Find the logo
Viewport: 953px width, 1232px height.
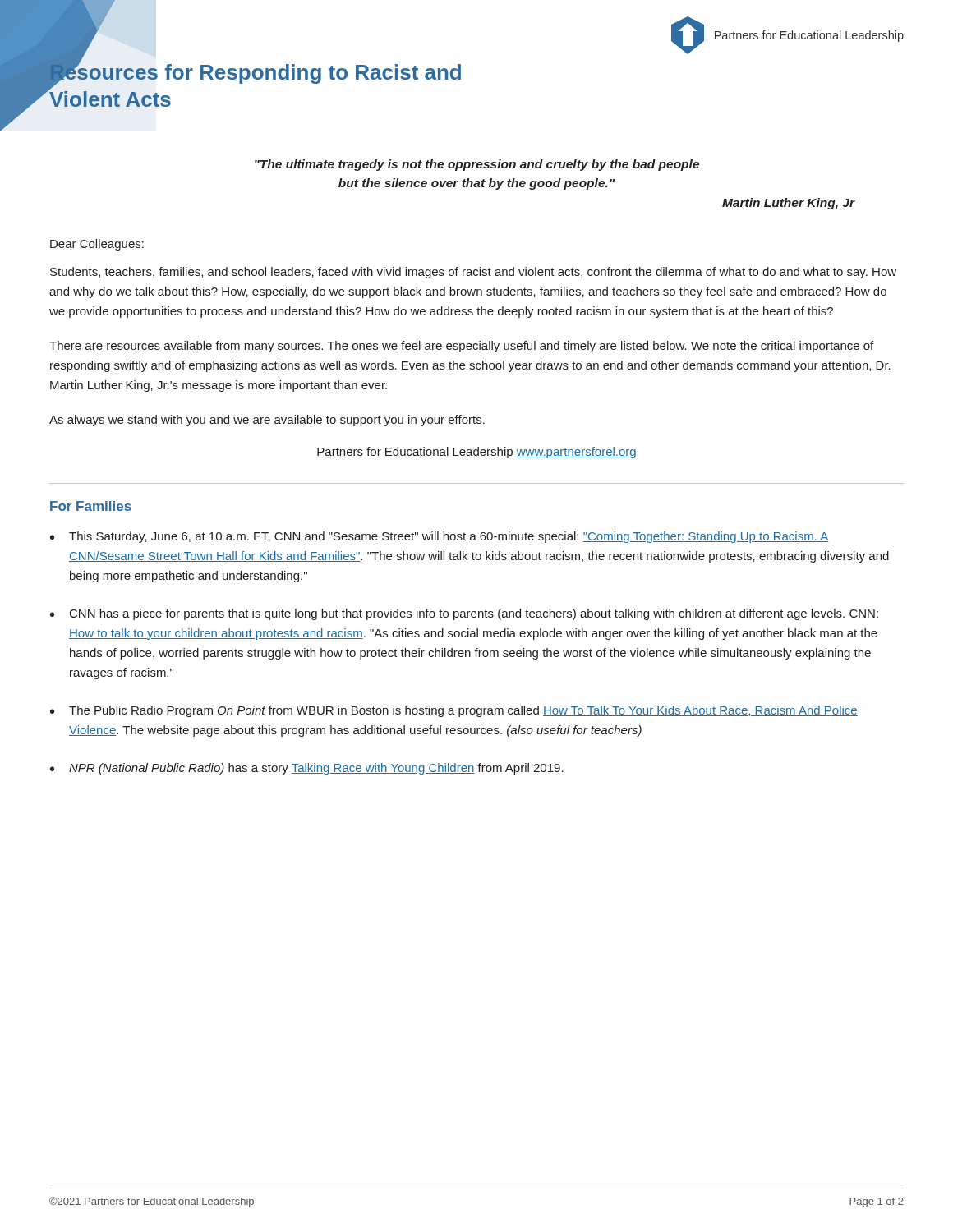[x=787, y=35]
